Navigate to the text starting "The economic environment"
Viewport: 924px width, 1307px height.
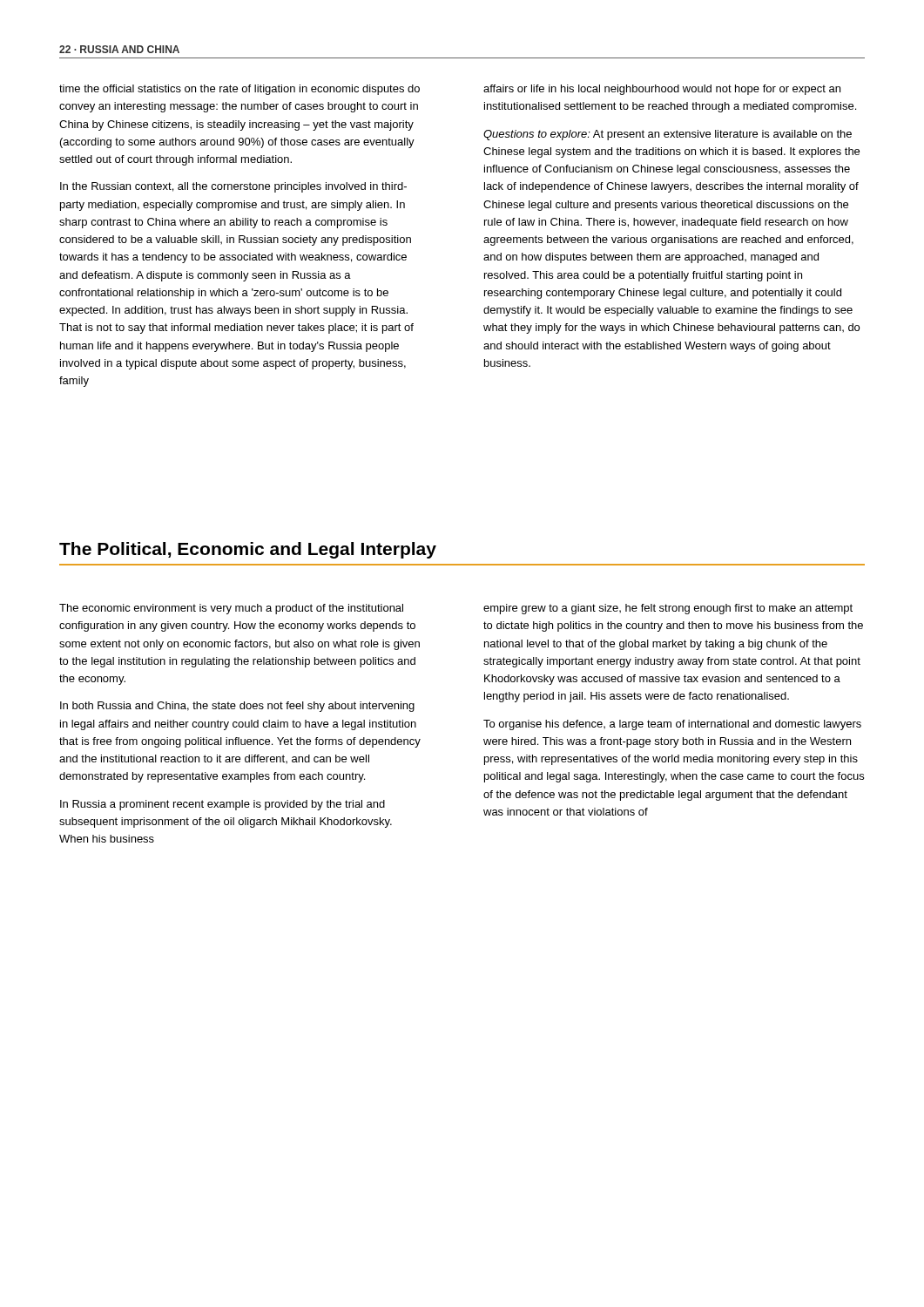coord(241,724)
